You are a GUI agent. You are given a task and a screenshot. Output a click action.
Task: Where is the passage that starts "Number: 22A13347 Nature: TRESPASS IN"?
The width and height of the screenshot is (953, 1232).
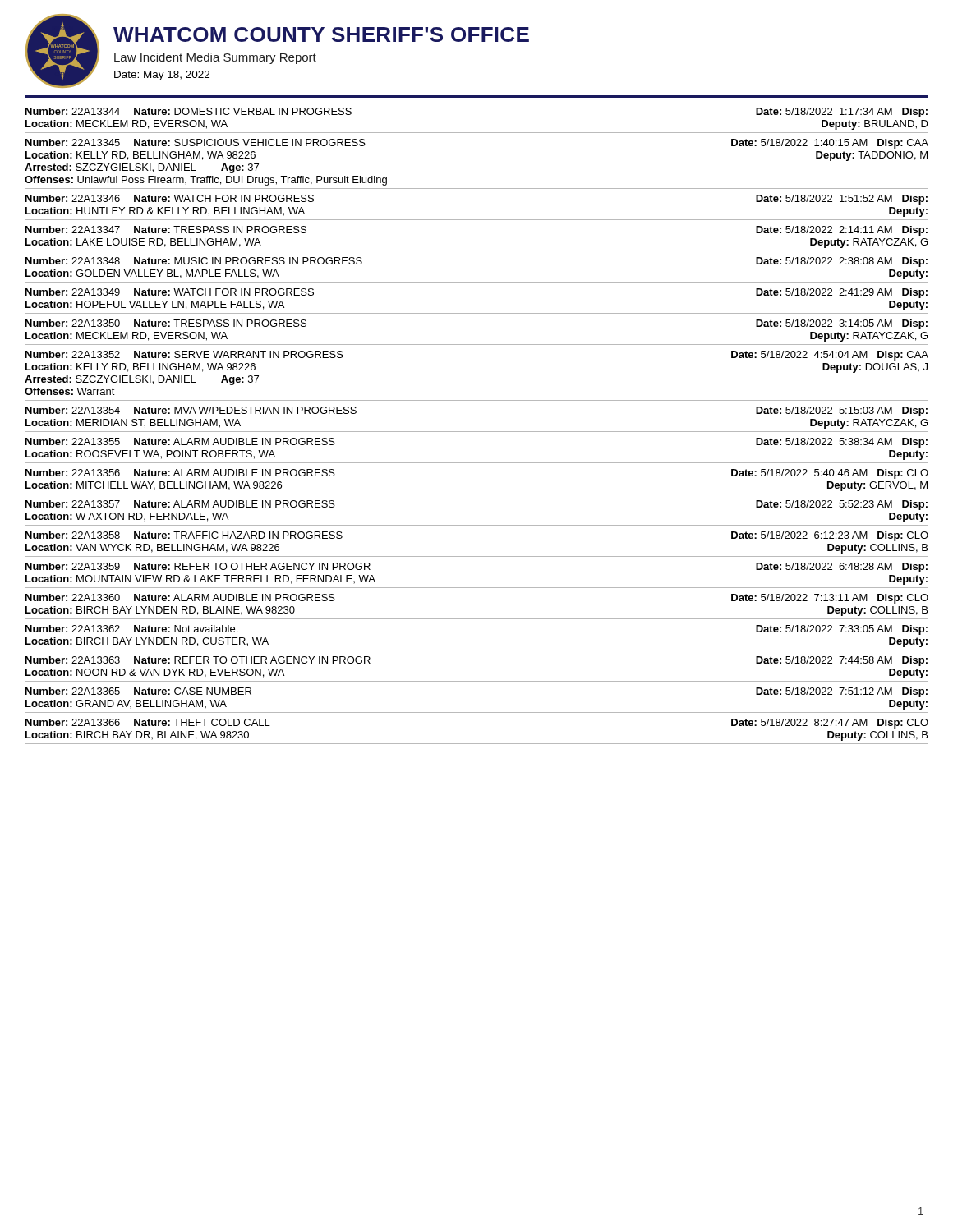point(74,230)
